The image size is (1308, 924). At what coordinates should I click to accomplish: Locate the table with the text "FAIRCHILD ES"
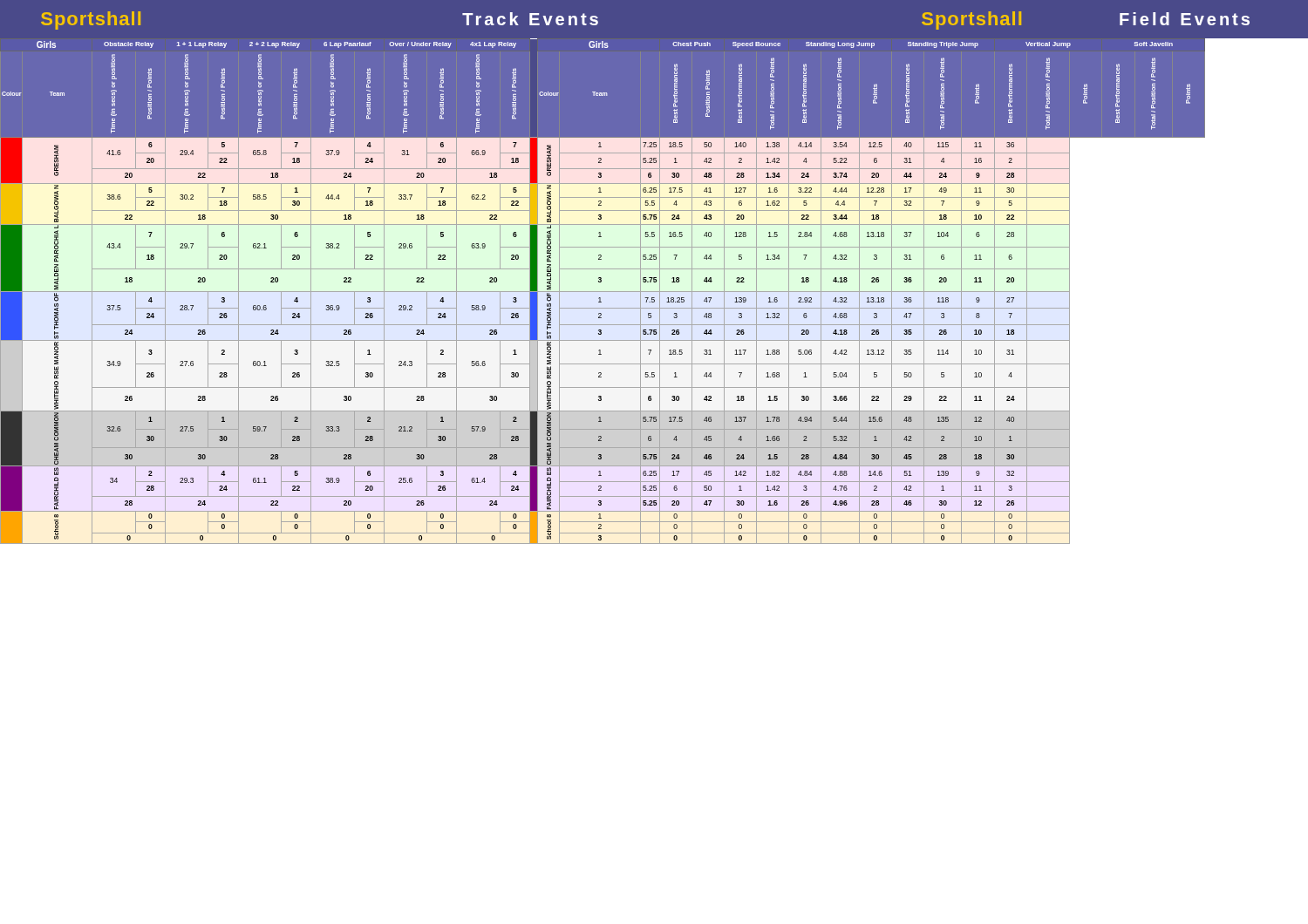654,291
